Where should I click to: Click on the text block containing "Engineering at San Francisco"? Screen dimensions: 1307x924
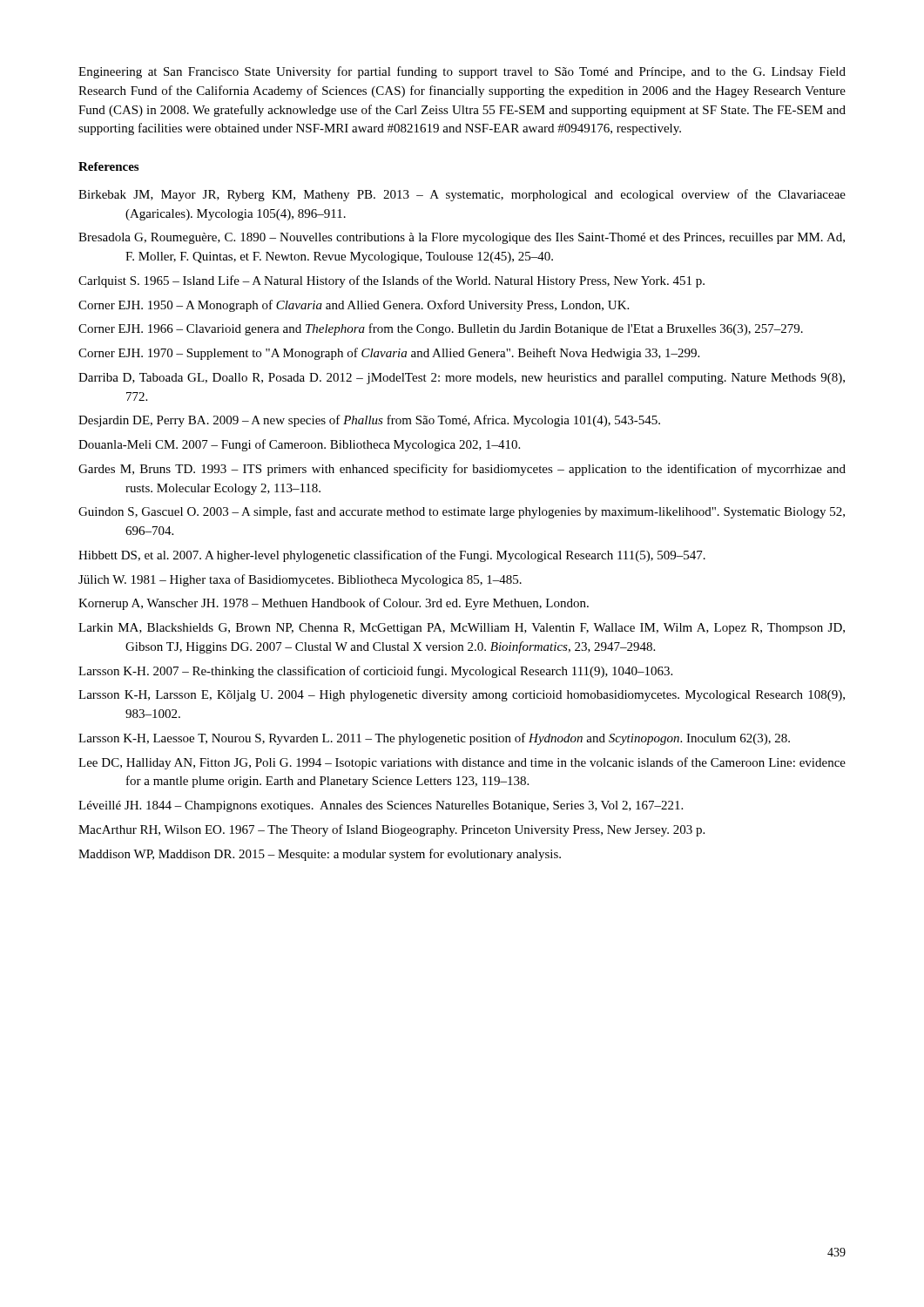pos(462,100)
